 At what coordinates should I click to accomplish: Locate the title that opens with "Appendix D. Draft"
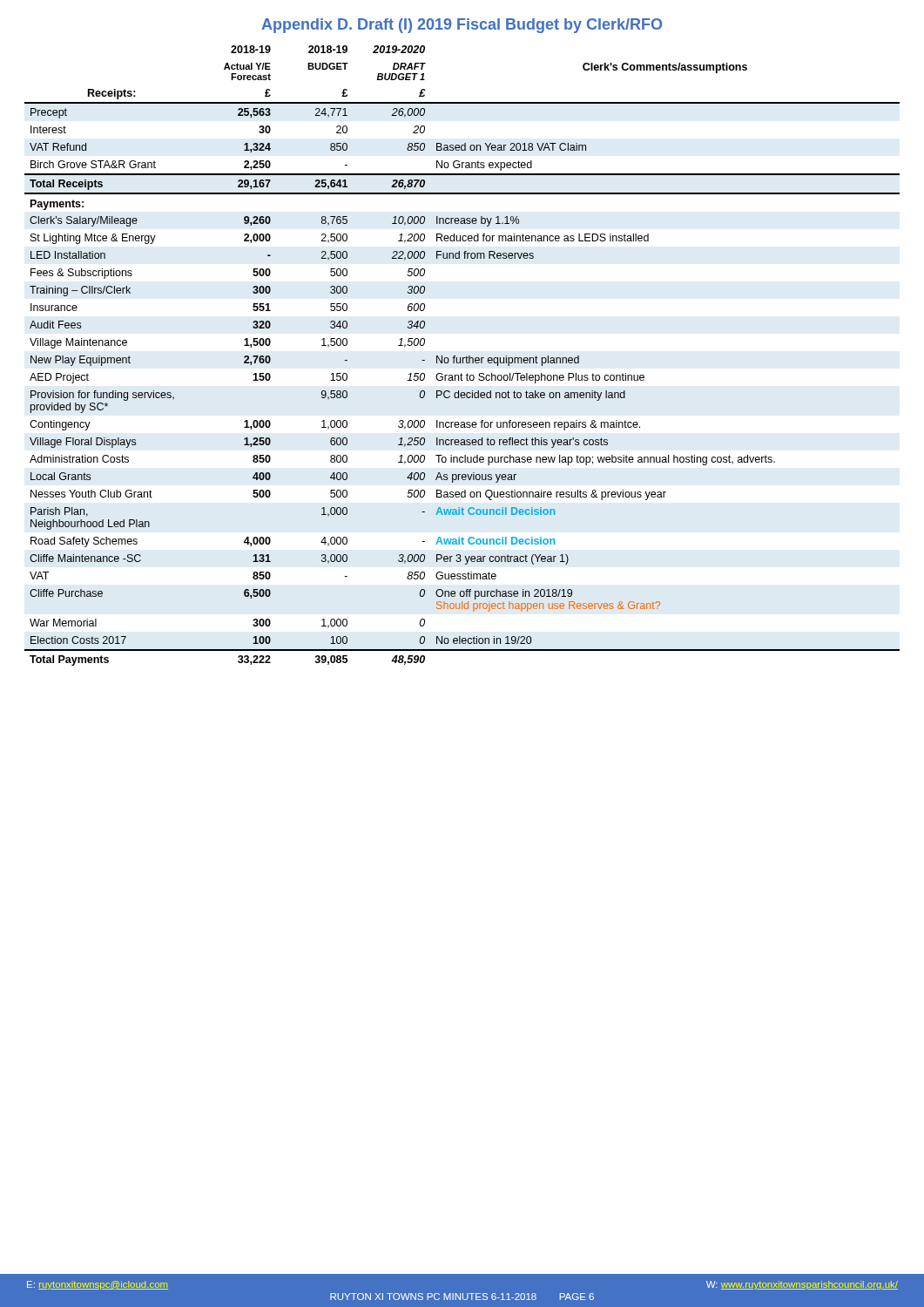(x=462, y=24)
